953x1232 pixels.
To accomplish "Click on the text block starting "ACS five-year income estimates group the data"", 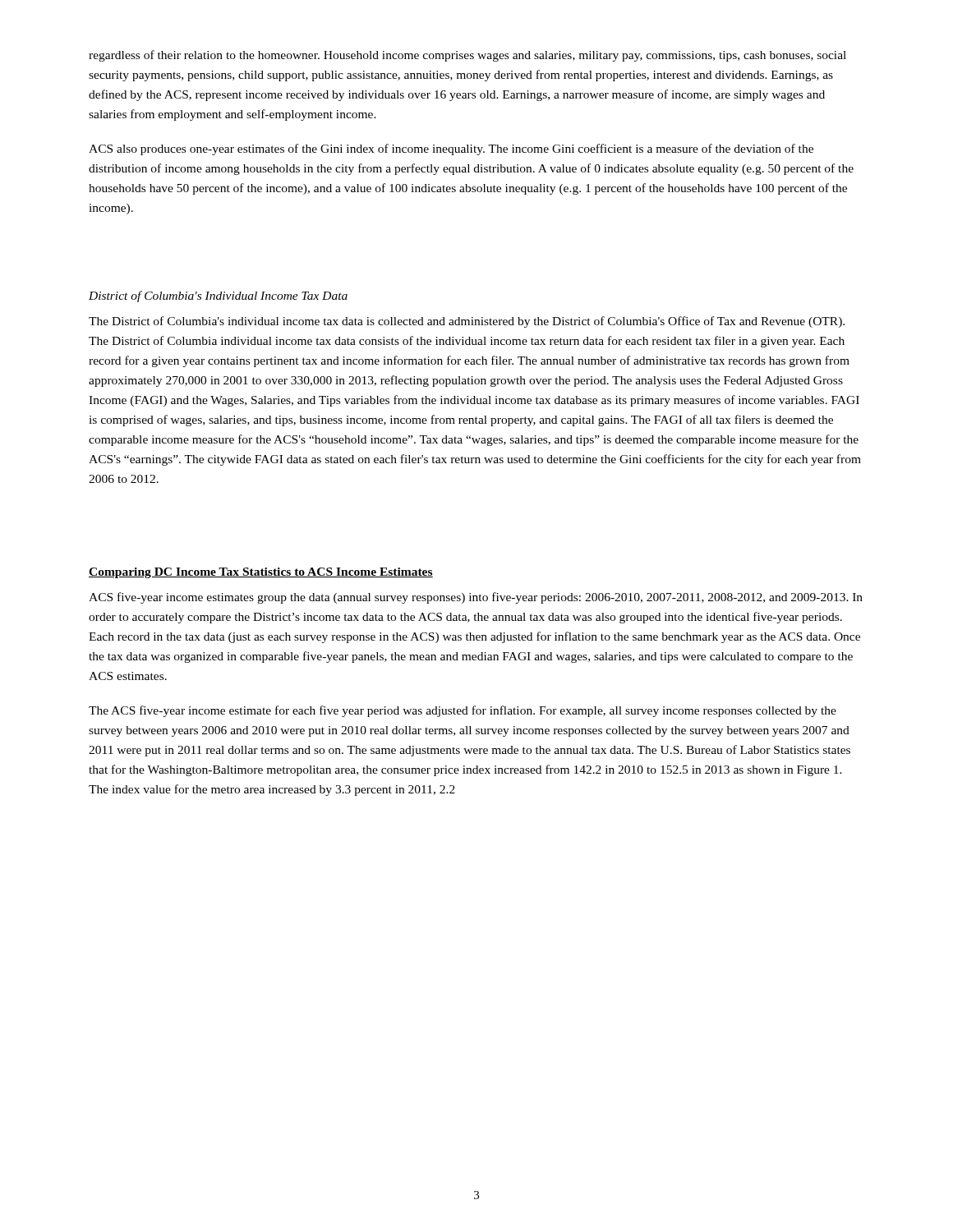I will [476, 636].
